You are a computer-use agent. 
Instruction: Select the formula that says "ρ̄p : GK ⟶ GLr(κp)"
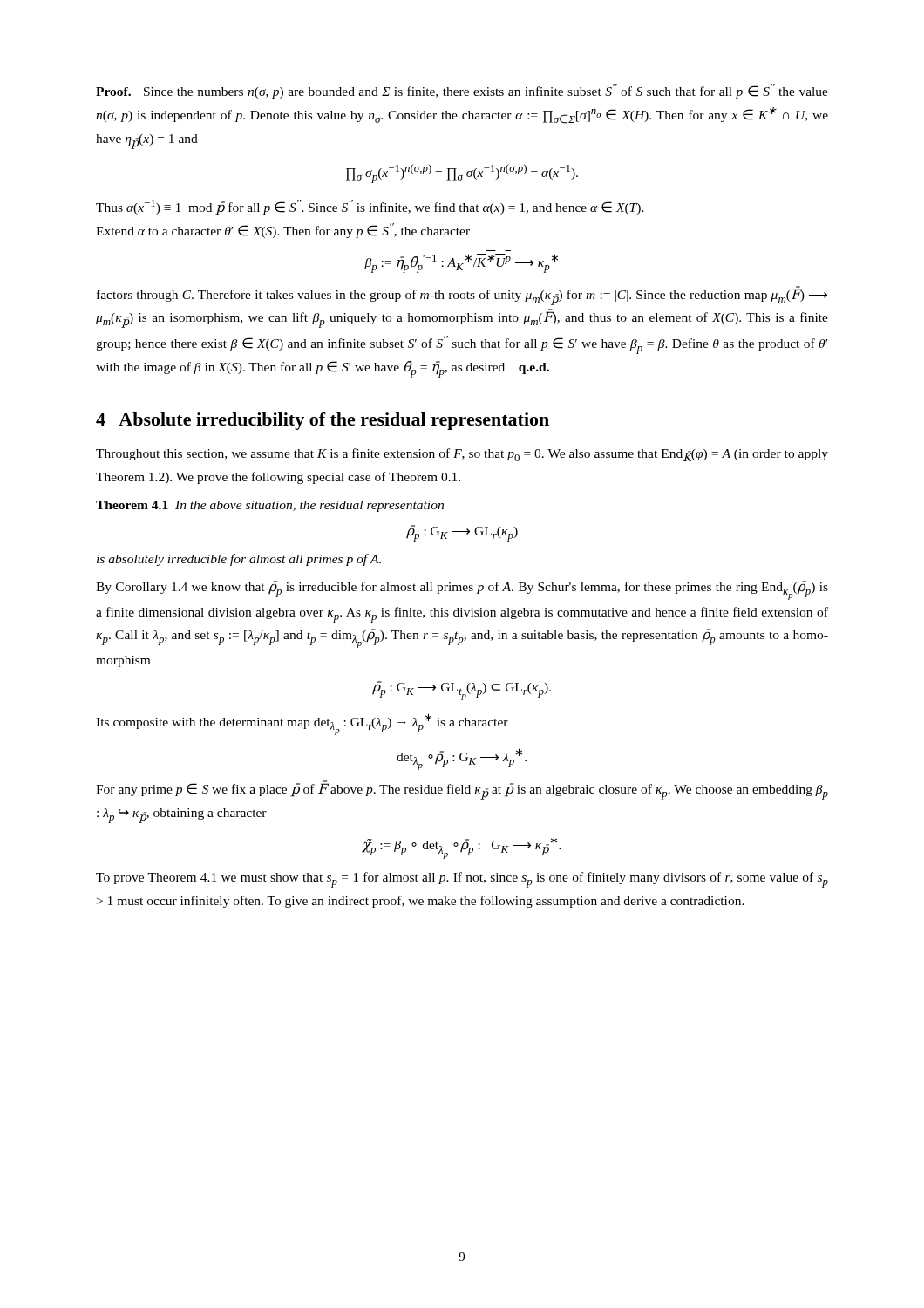462,533
